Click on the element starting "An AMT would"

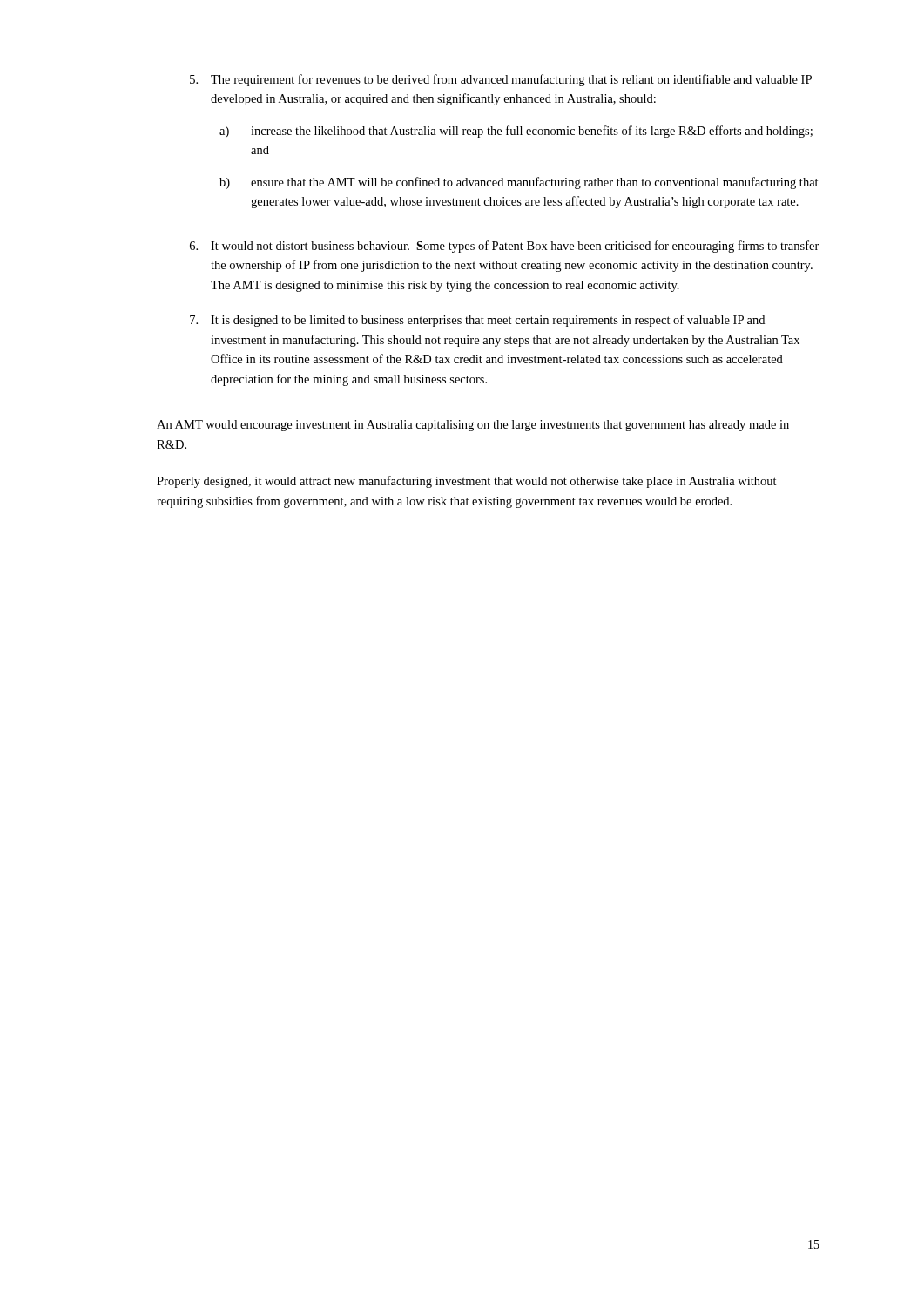[473, 434]
